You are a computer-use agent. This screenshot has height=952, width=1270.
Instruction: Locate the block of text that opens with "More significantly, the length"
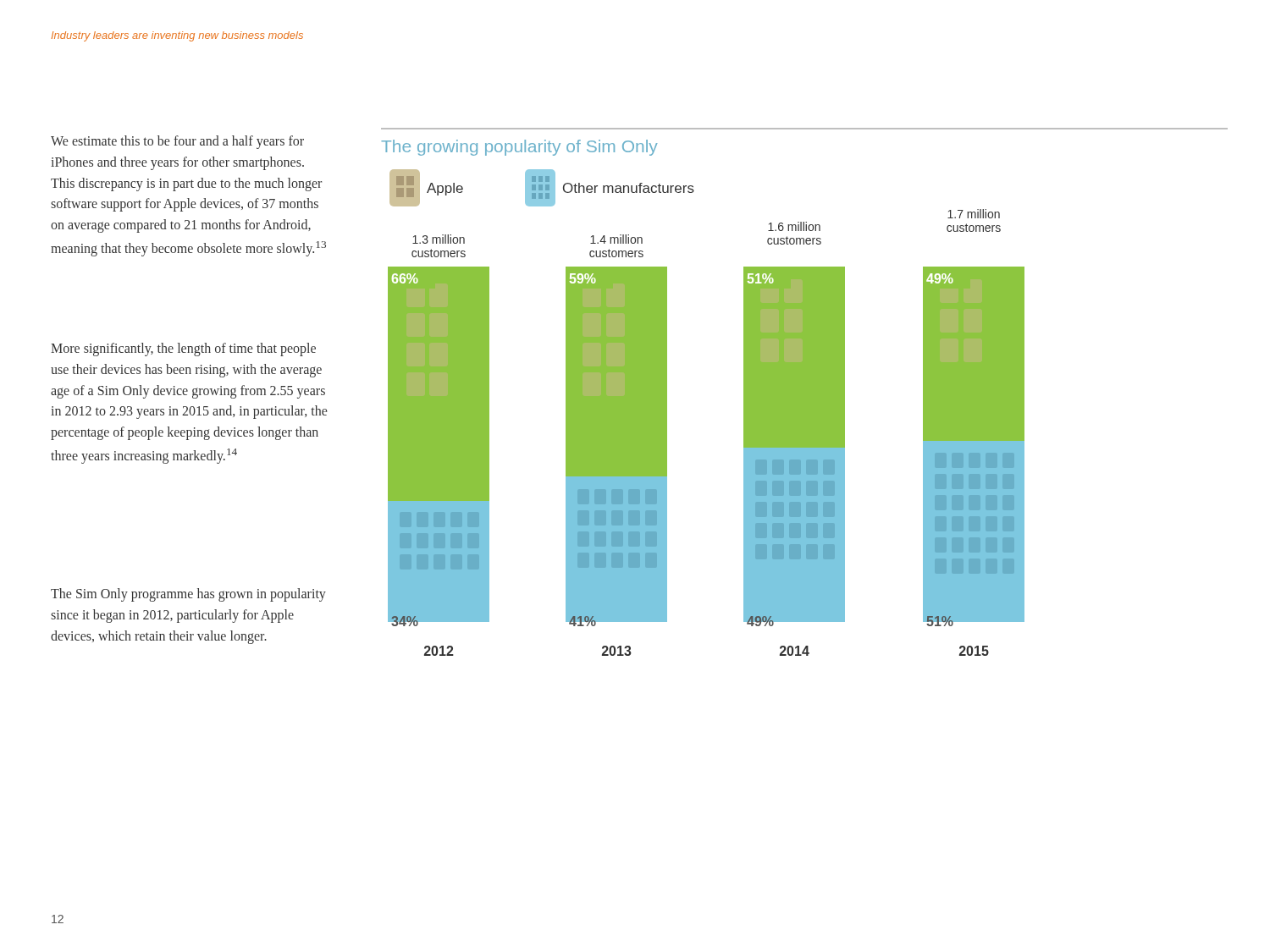[x=190, y=403]
